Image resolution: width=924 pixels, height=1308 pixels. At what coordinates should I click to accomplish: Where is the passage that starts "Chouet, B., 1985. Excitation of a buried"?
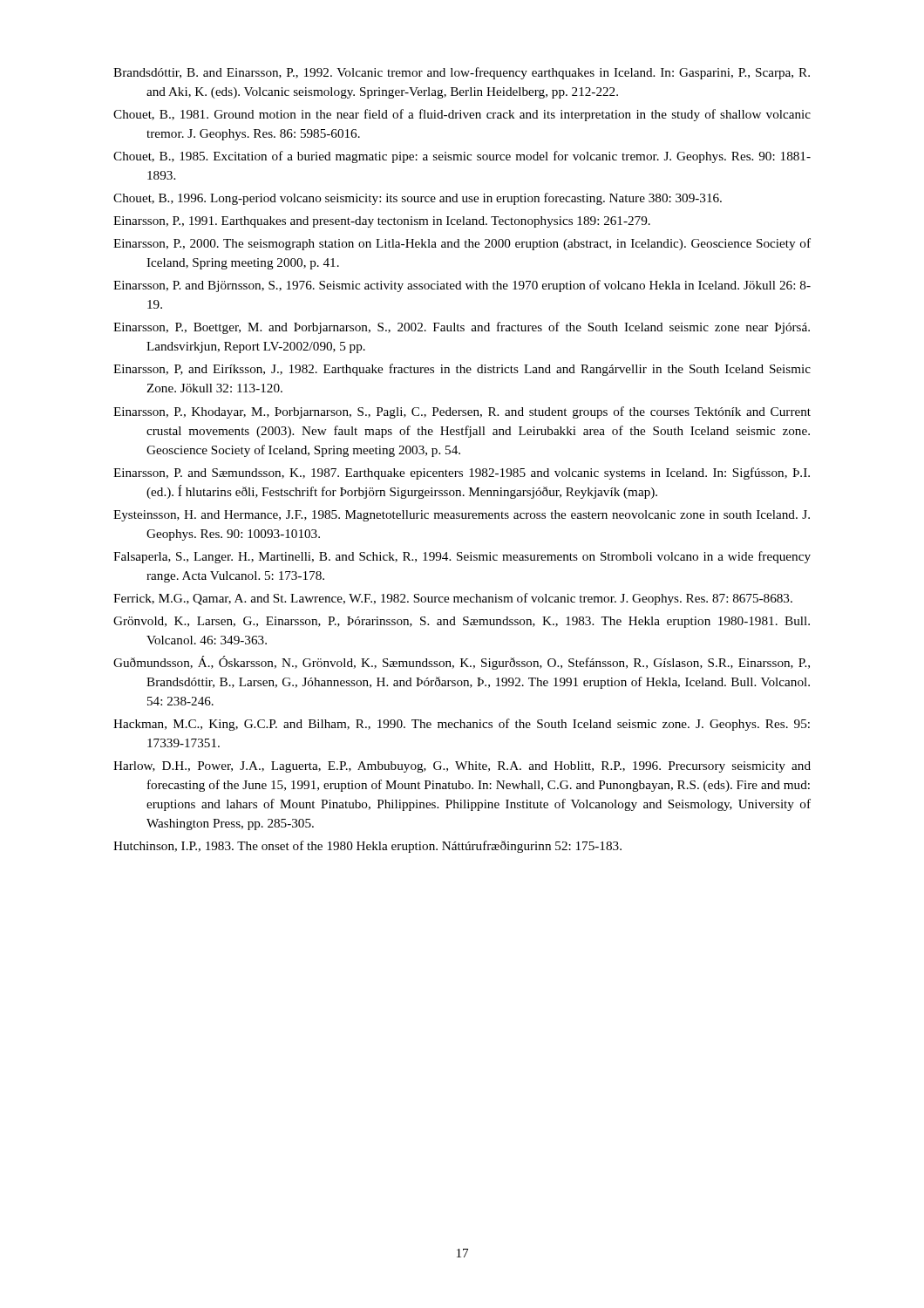click(x=462, y=165)
